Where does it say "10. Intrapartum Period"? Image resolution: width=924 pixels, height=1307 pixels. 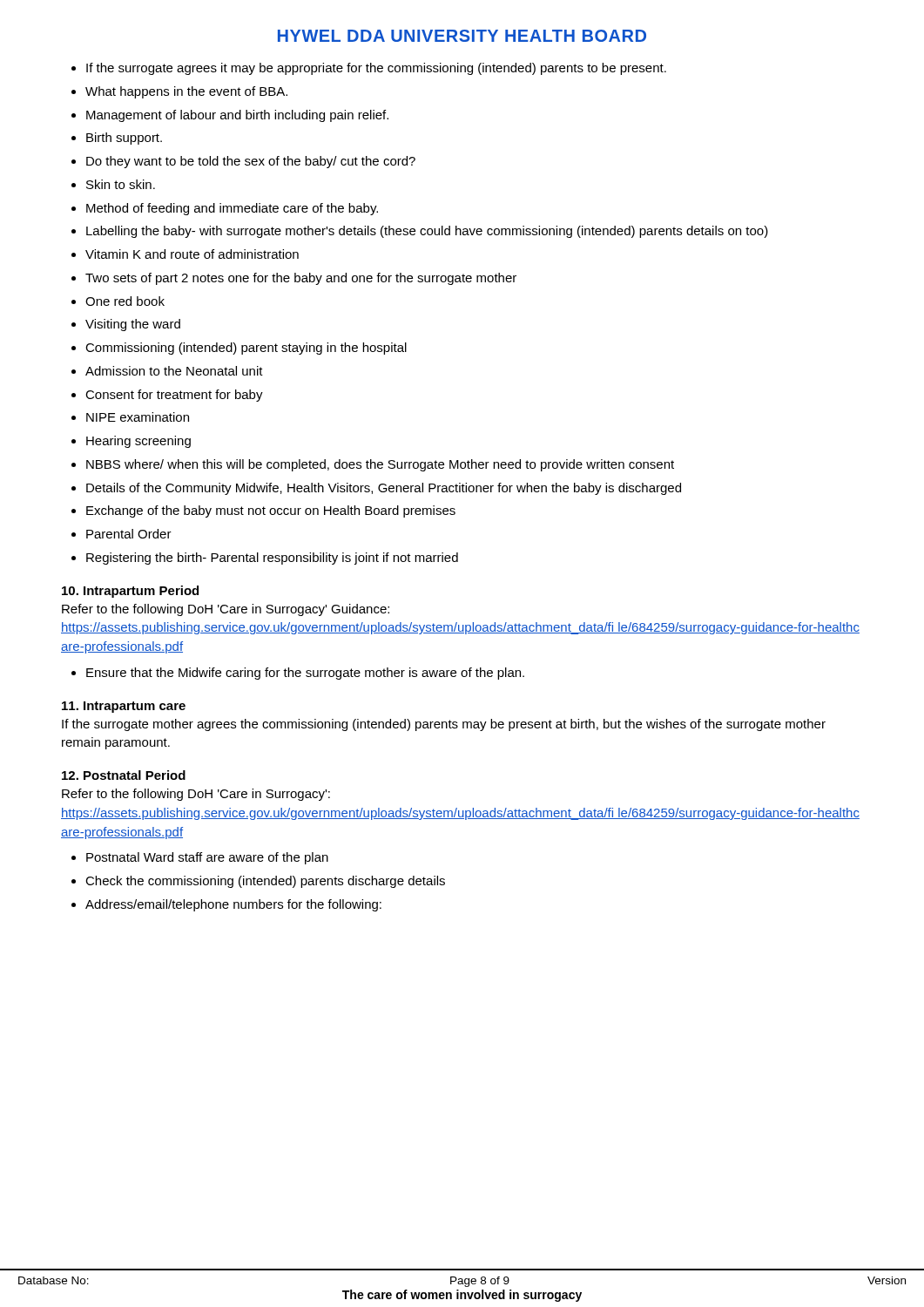[x=130, y=590]
